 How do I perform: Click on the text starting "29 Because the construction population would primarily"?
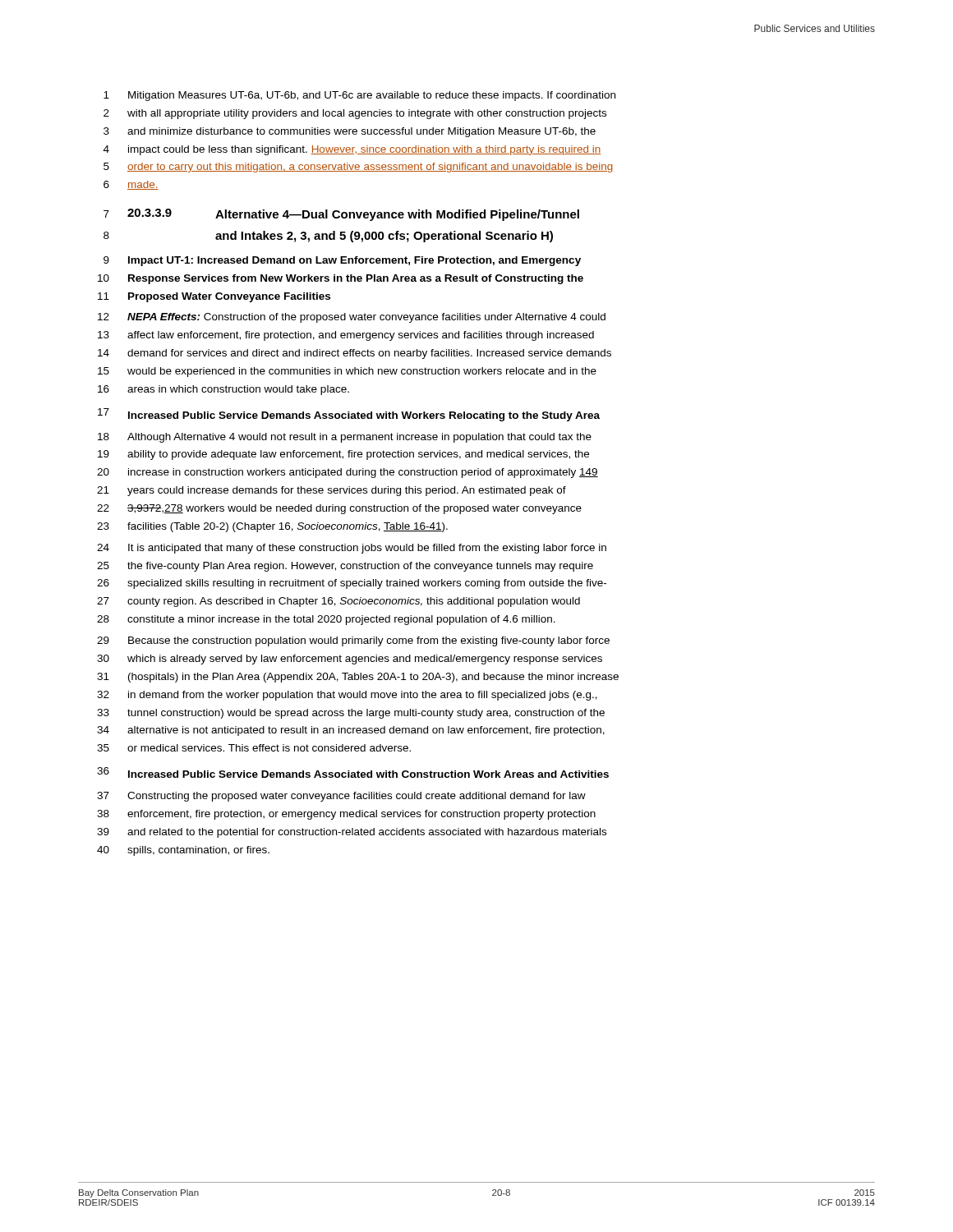tap(476, 694)
